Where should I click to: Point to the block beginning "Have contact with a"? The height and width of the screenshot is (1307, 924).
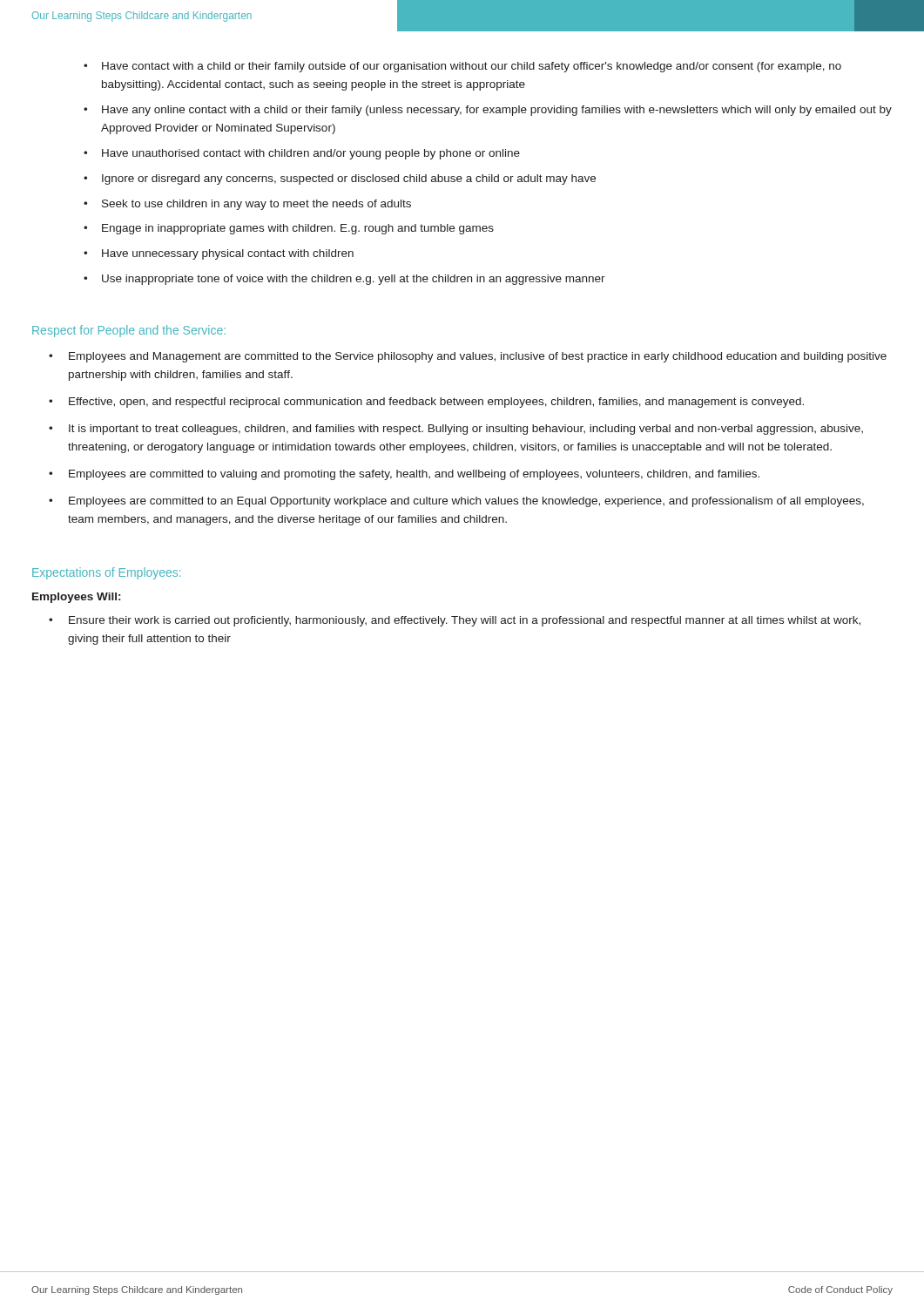coord(471,75)
